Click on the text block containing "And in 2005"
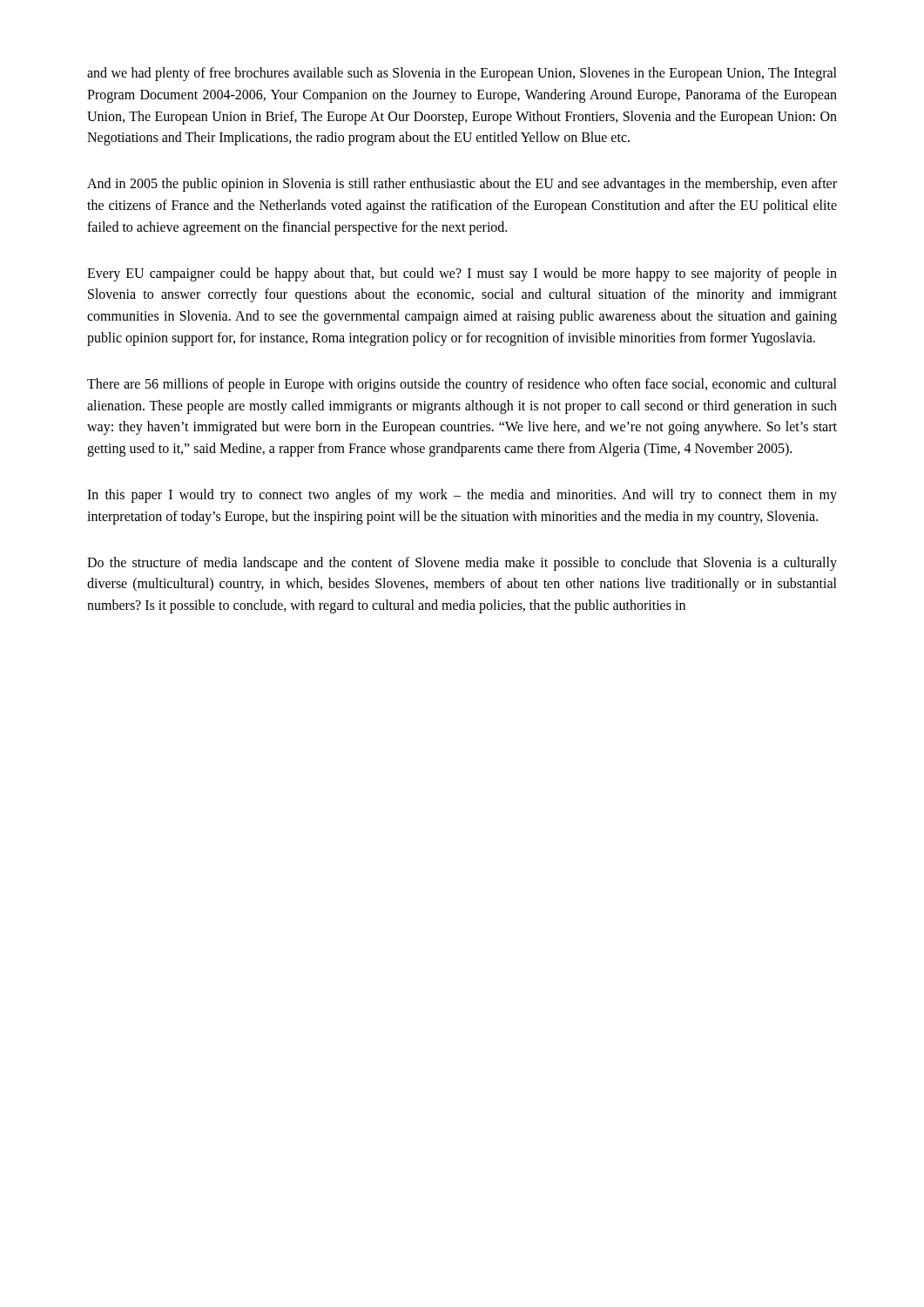 [x=462, y=205]
